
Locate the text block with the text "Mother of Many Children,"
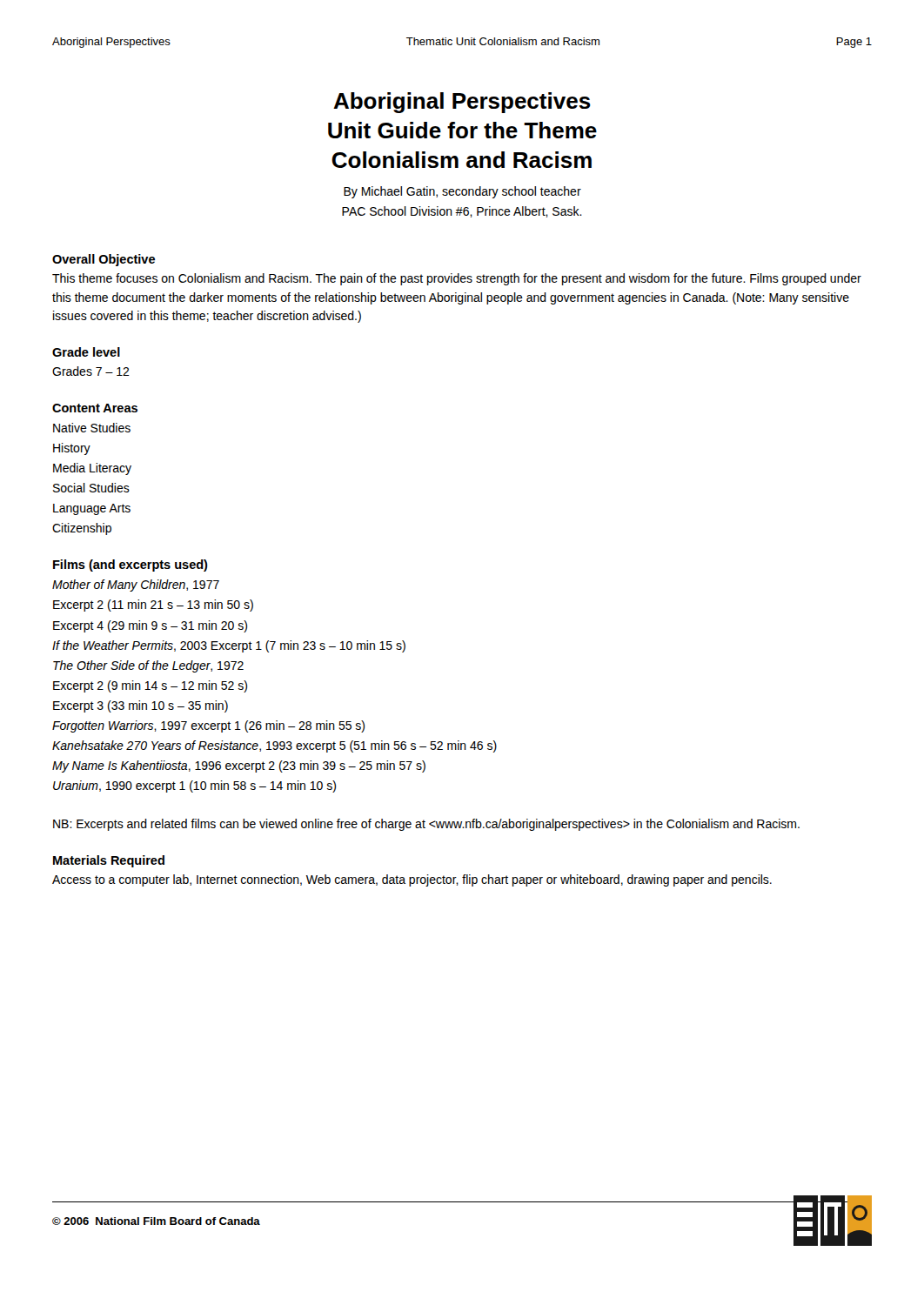tap(136, 586)
